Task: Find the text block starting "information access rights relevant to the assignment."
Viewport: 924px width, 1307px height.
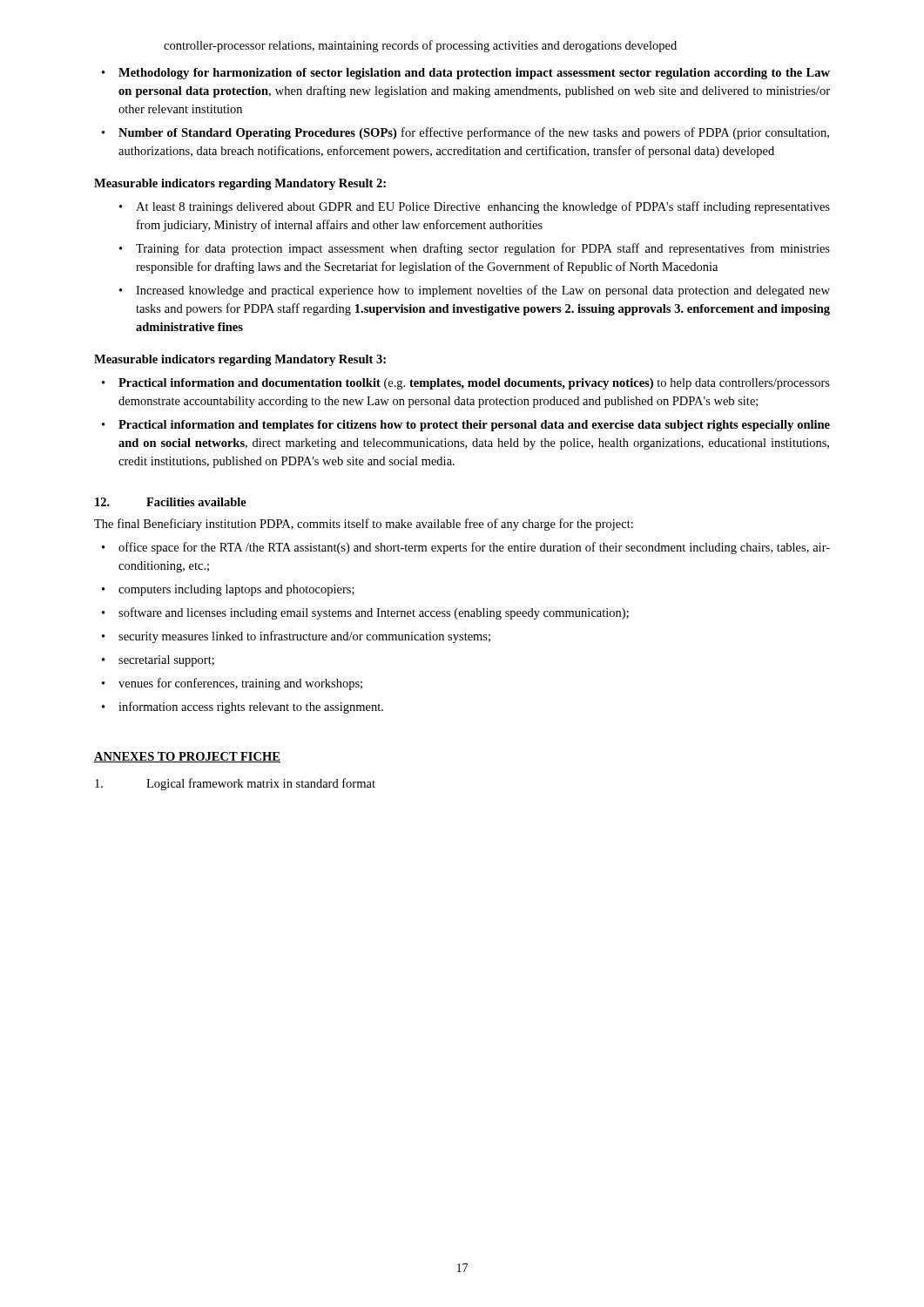Action: coord(251,707)
